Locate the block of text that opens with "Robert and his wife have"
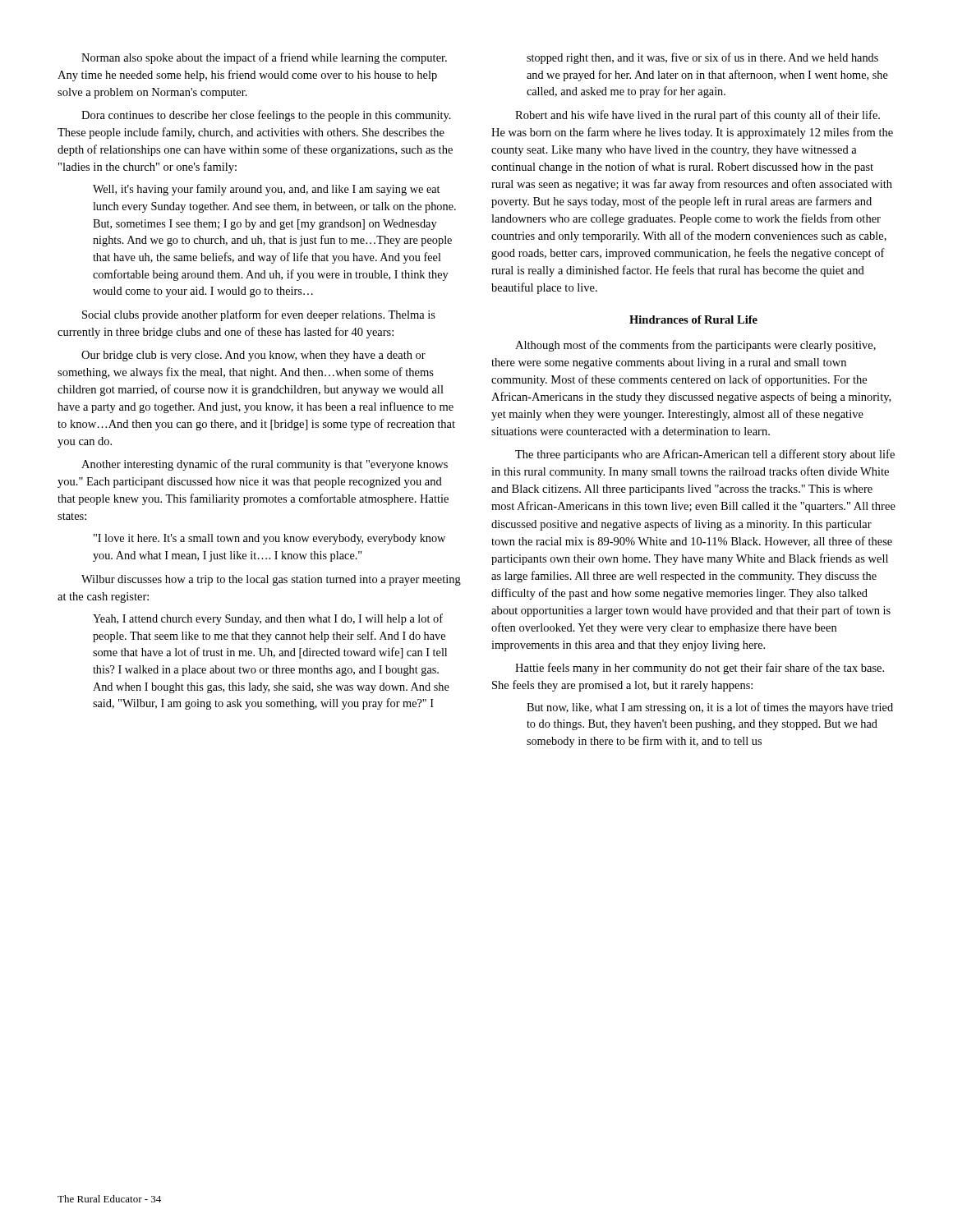This screenshot has width=953, height=1232. (693, 202)
